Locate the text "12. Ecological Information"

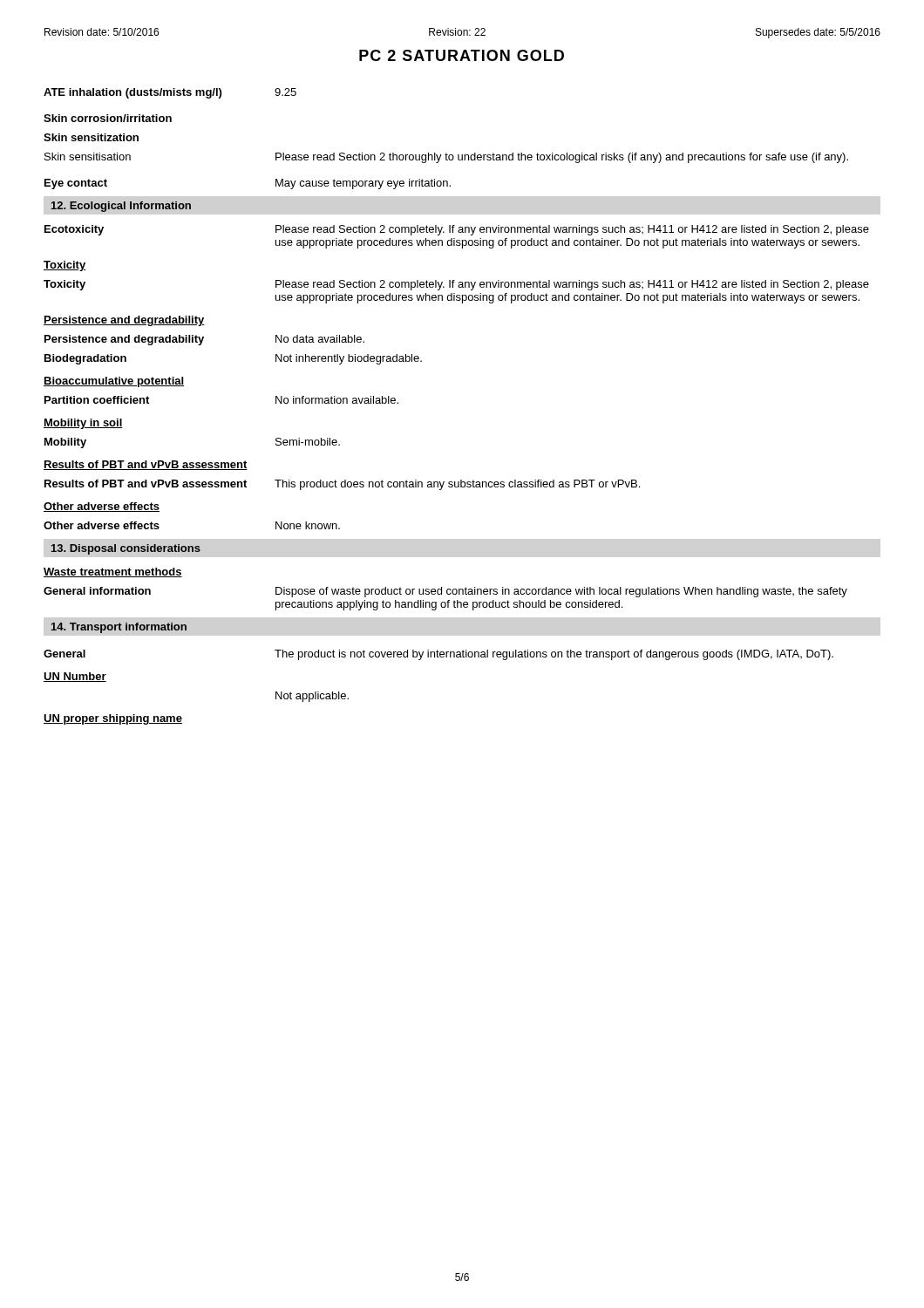121,205
